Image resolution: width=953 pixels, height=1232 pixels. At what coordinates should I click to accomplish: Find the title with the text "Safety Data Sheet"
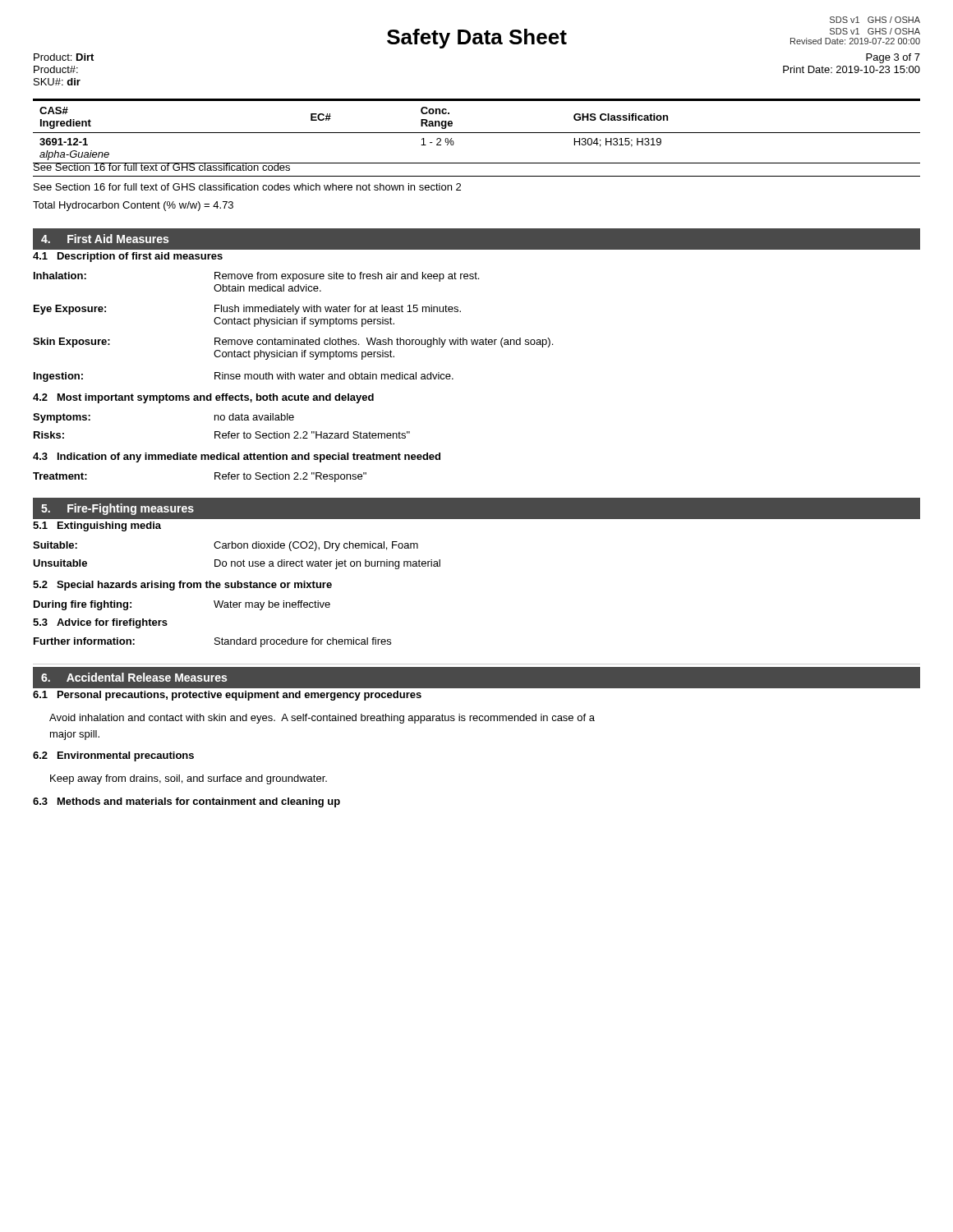tap(476, 37)
